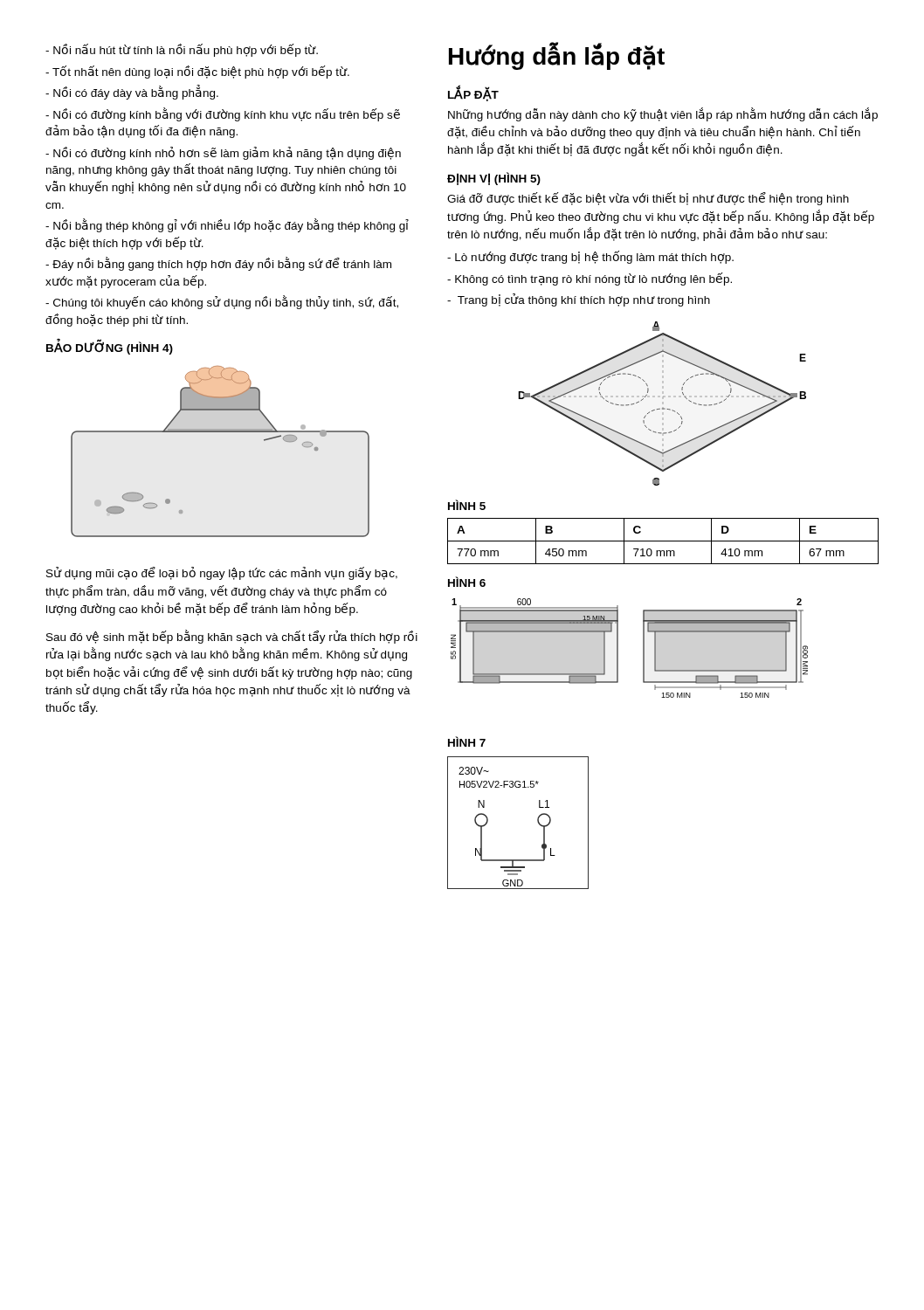
Task: Locate the block of text that opens with "Không có tình trạng rò khí nóng"
Action: click(590, 279)
